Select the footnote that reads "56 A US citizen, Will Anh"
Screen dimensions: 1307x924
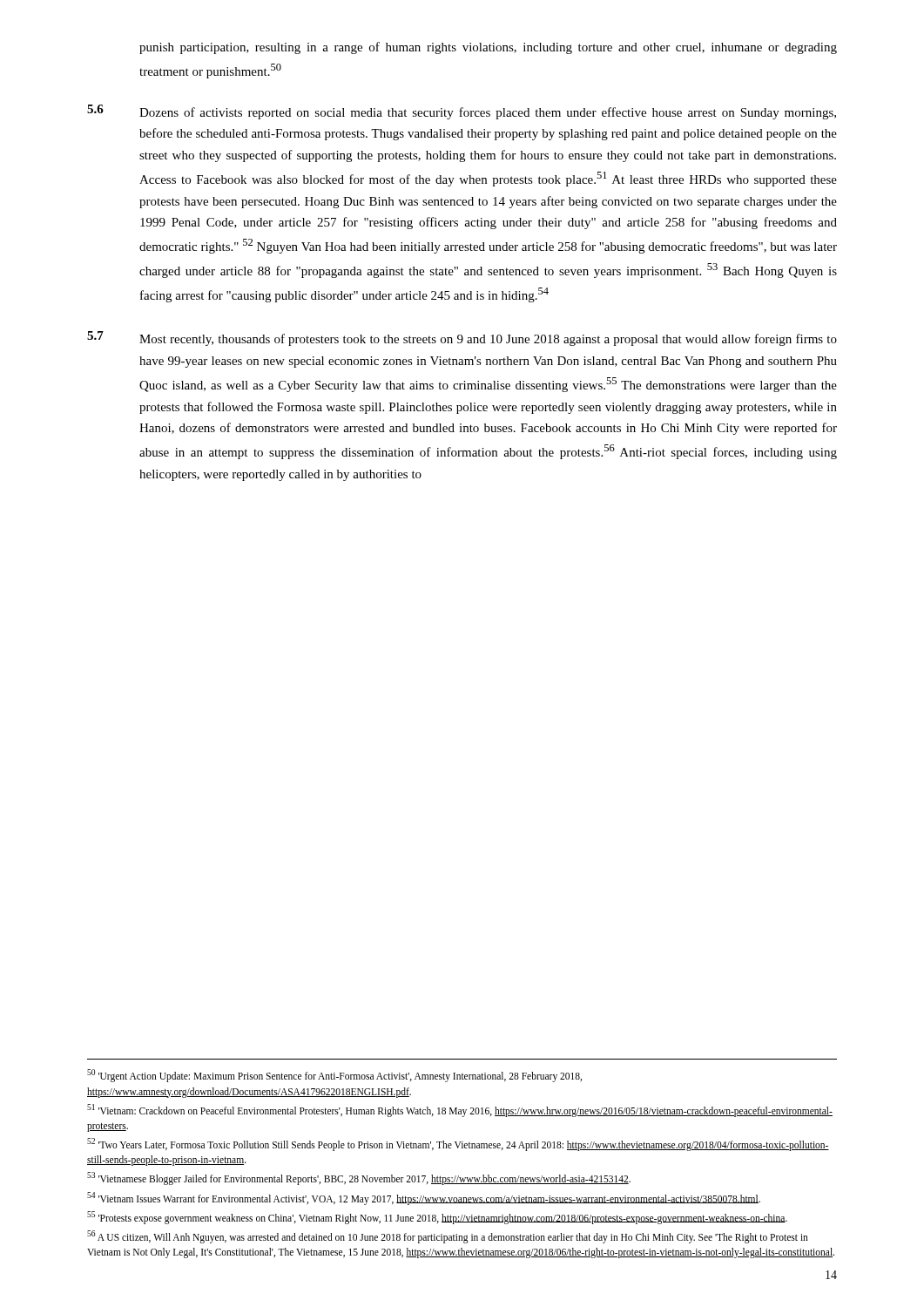tap(461, 1243)
